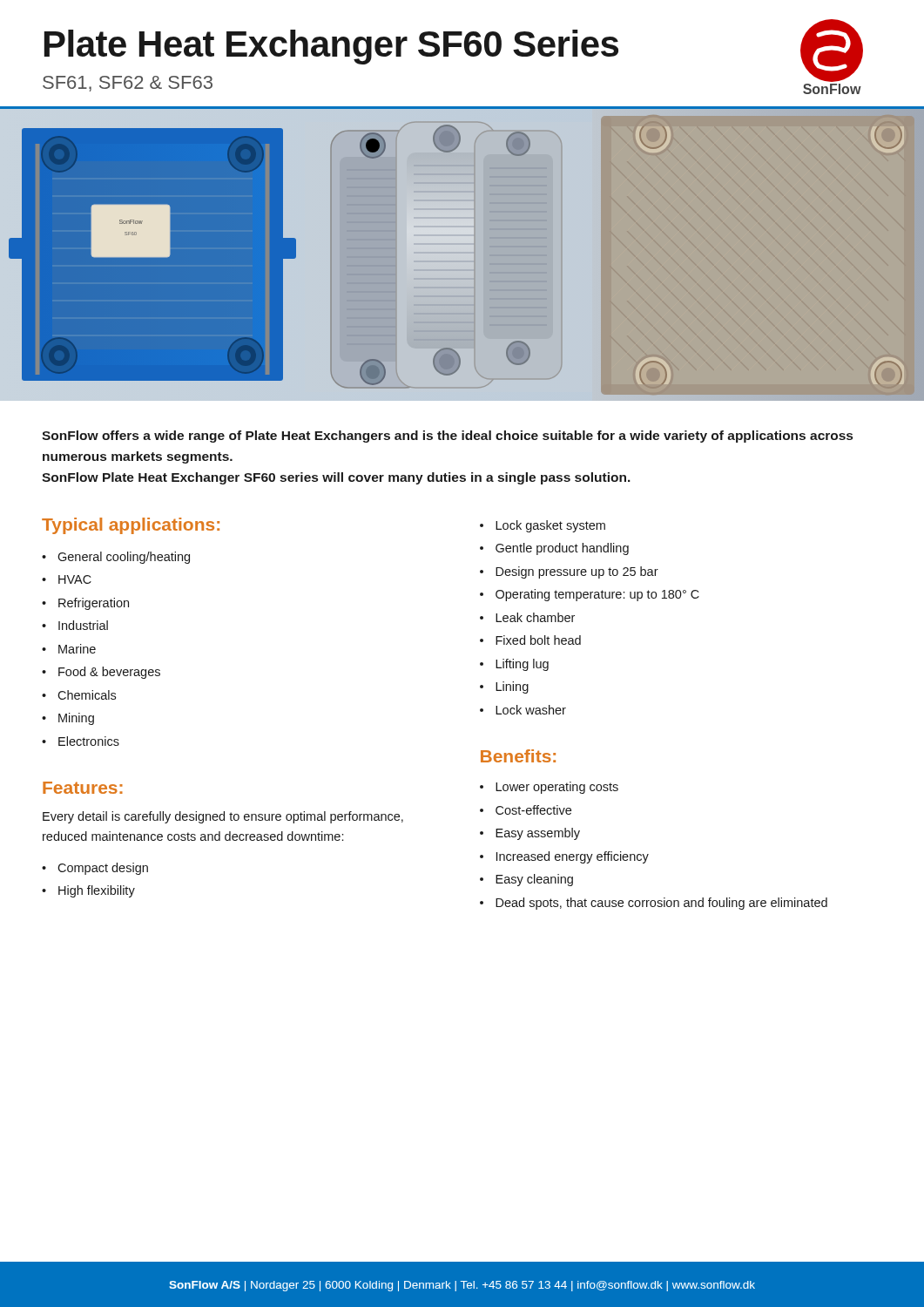Select the list item containing "• Easy cleaning"
Viewport: 924px width, 1307px height.
pyautogui.click(x=527, y=879)
